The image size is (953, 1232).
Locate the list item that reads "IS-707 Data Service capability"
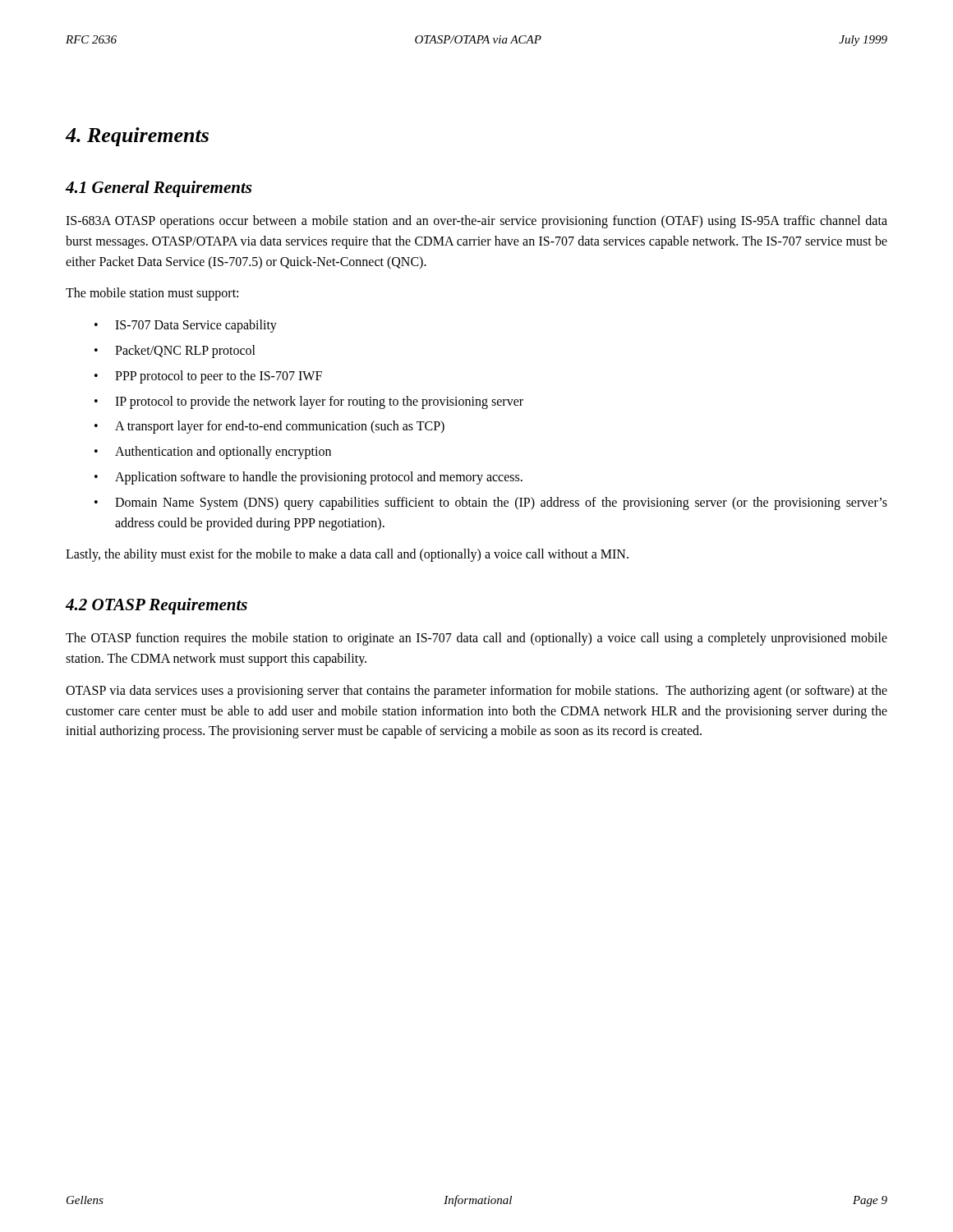(x=196, y=325)
